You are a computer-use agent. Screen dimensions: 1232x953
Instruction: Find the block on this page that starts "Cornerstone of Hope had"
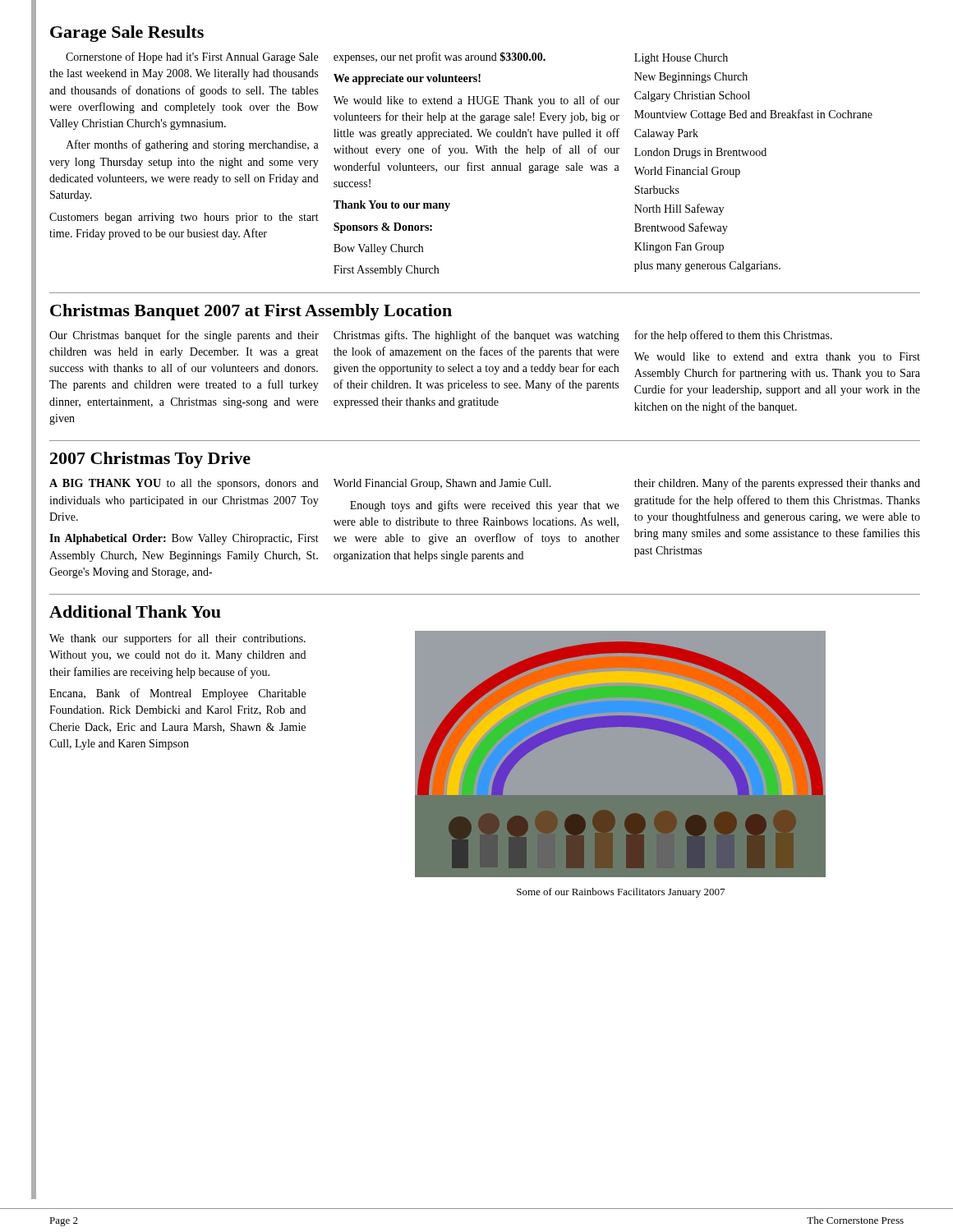click(184, 146)
